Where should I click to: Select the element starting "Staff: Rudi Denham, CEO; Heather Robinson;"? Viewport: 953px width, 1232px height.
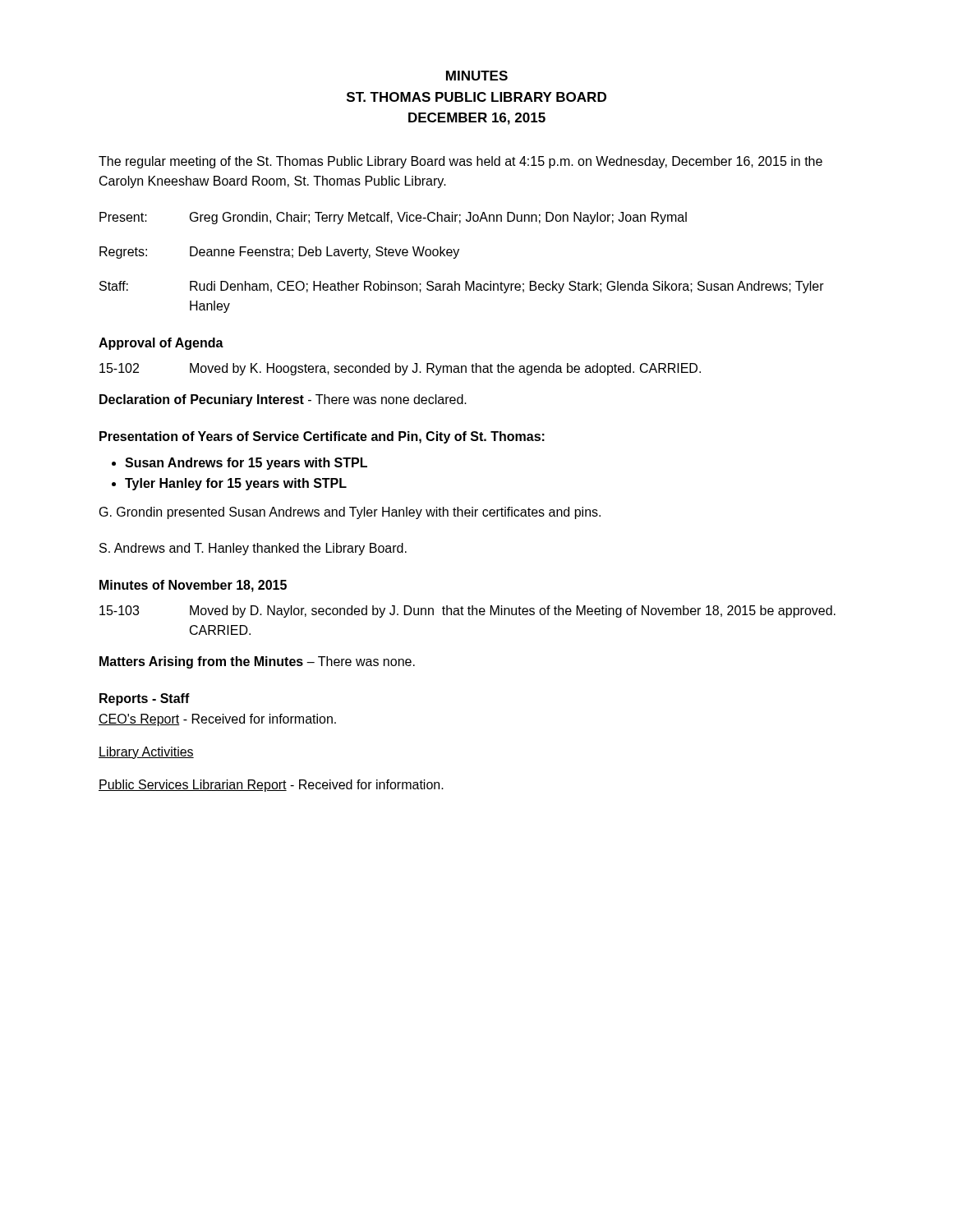(x=476, y=296)
